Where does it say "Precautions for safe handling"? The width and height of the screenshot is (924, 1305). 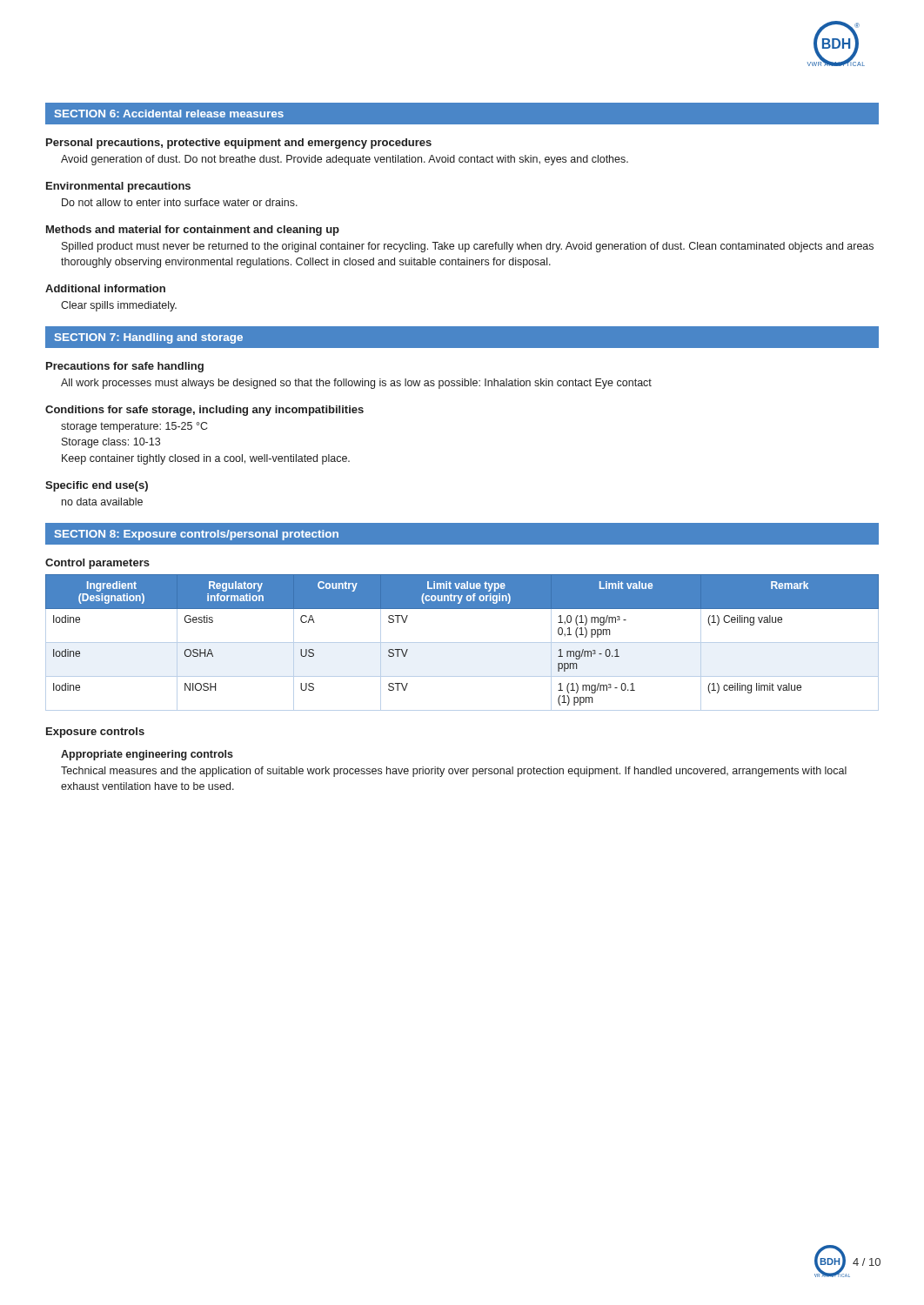click(125, 366)
